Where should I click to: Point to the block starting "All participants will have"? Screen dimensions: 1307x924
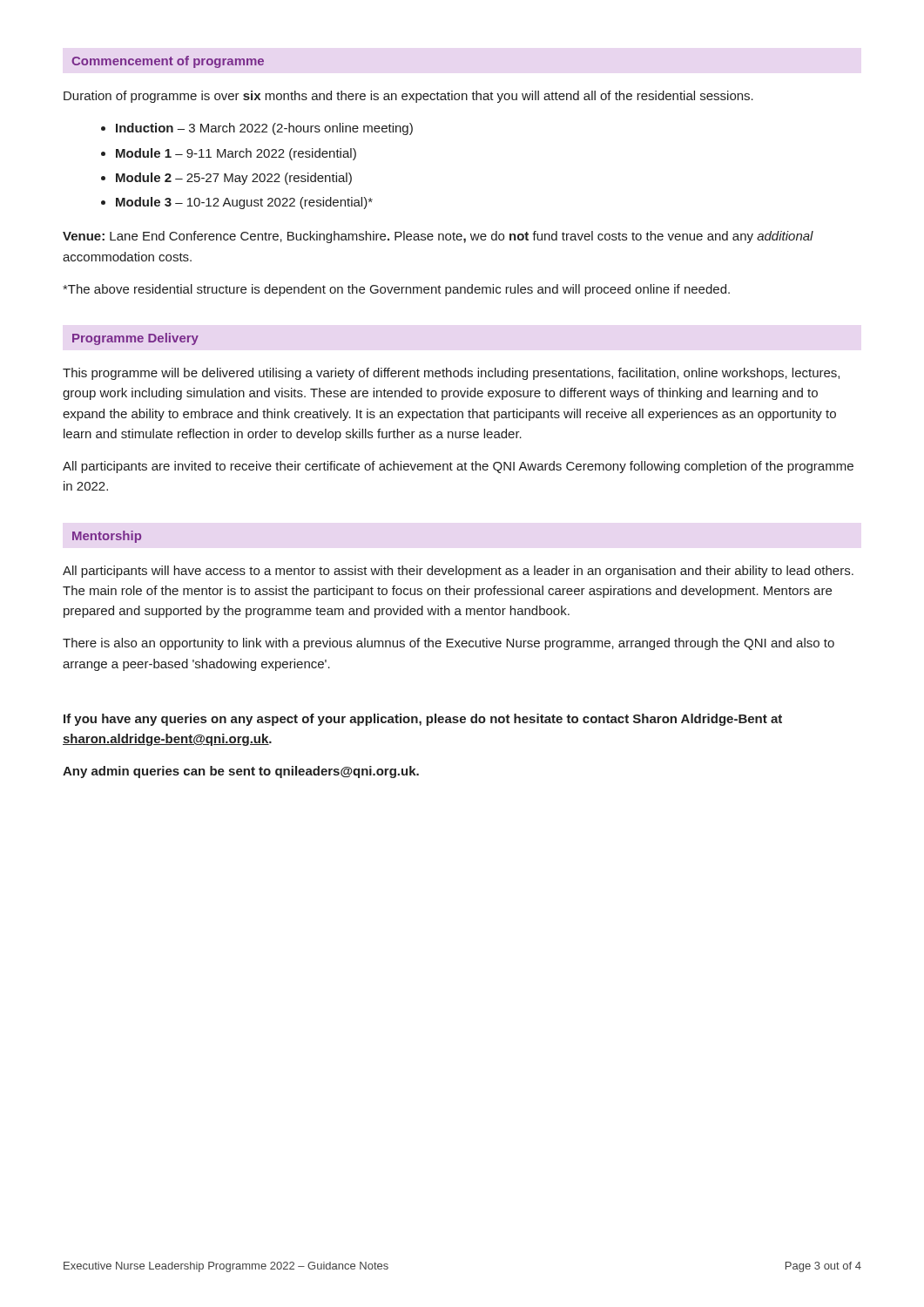(458, 590)
